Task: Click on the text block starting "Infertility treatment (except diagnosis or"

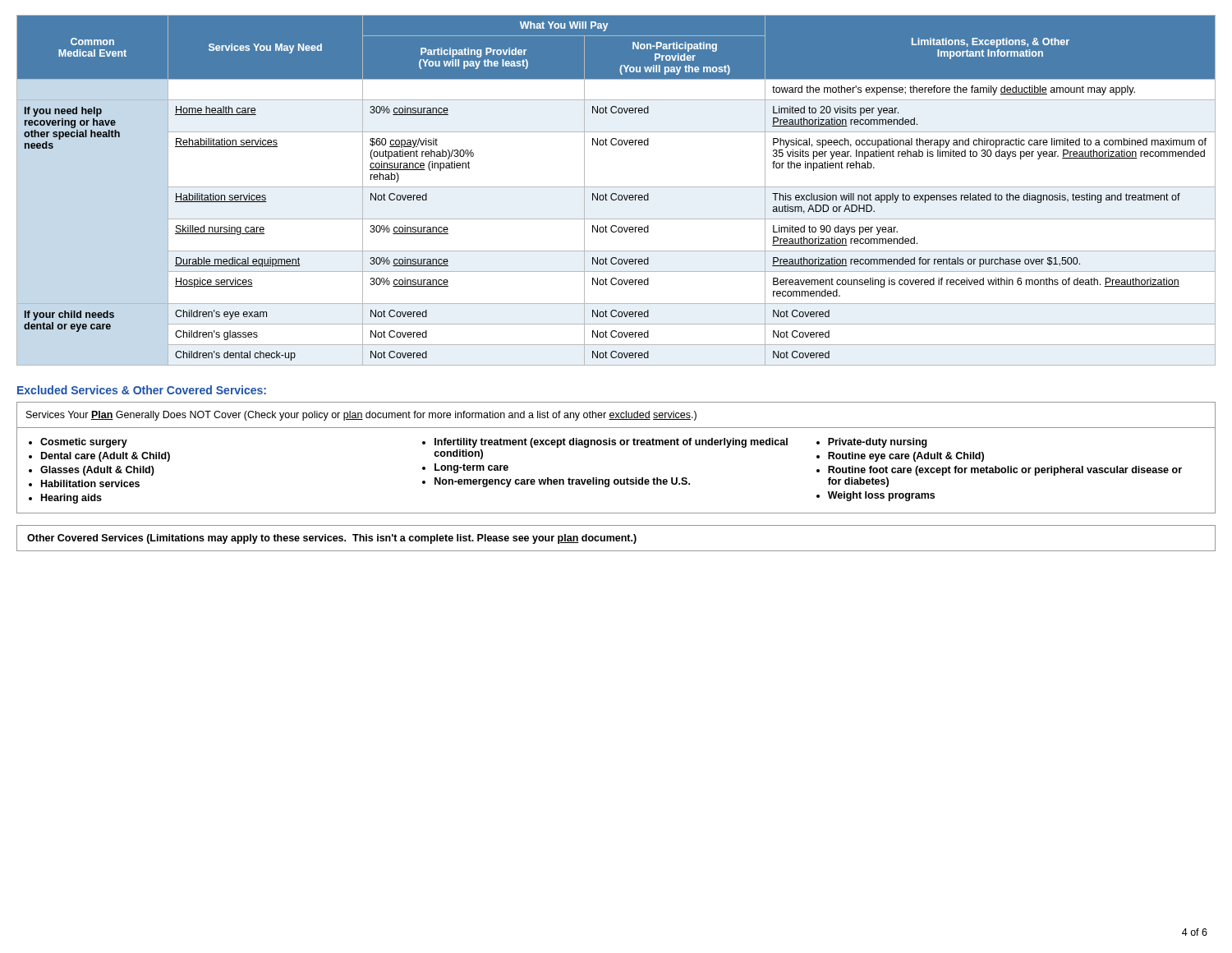Action: (x=611, y=448)
